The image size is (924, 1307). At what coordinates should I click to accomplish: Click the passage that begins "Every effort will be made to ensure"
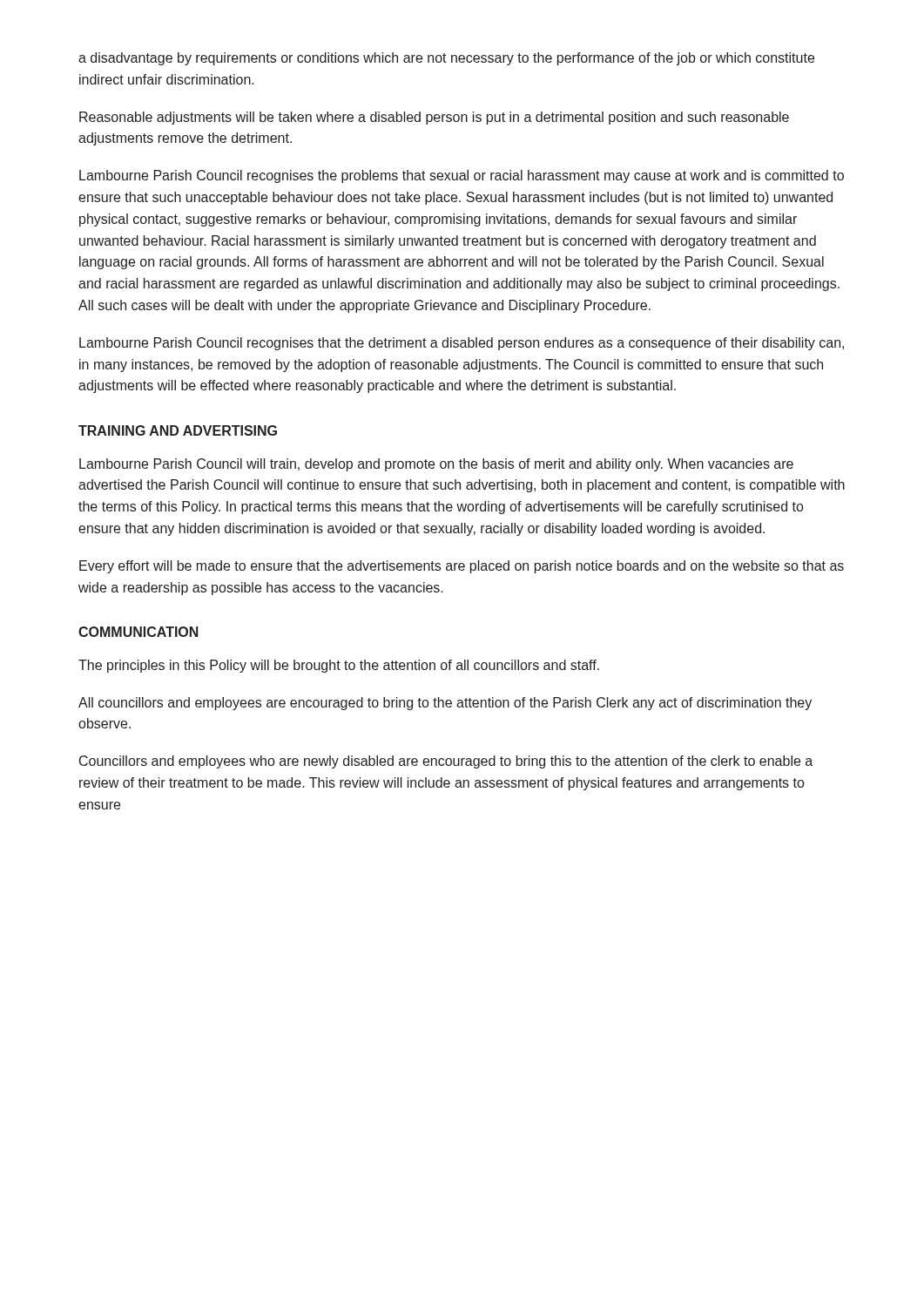[x=461, y=577]
